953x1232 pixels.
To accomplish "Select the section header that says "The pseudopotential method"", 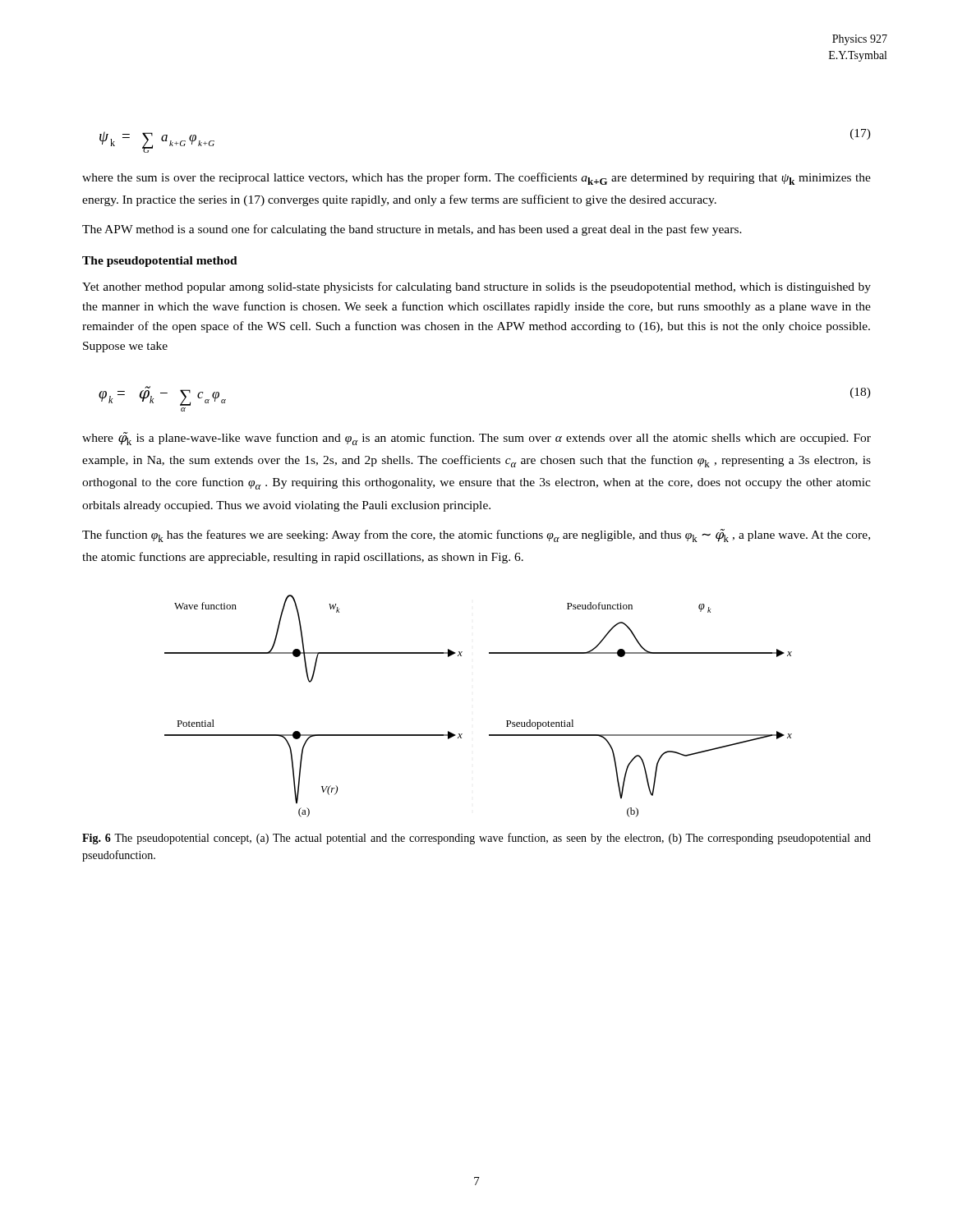I will [x=160, y=260].
